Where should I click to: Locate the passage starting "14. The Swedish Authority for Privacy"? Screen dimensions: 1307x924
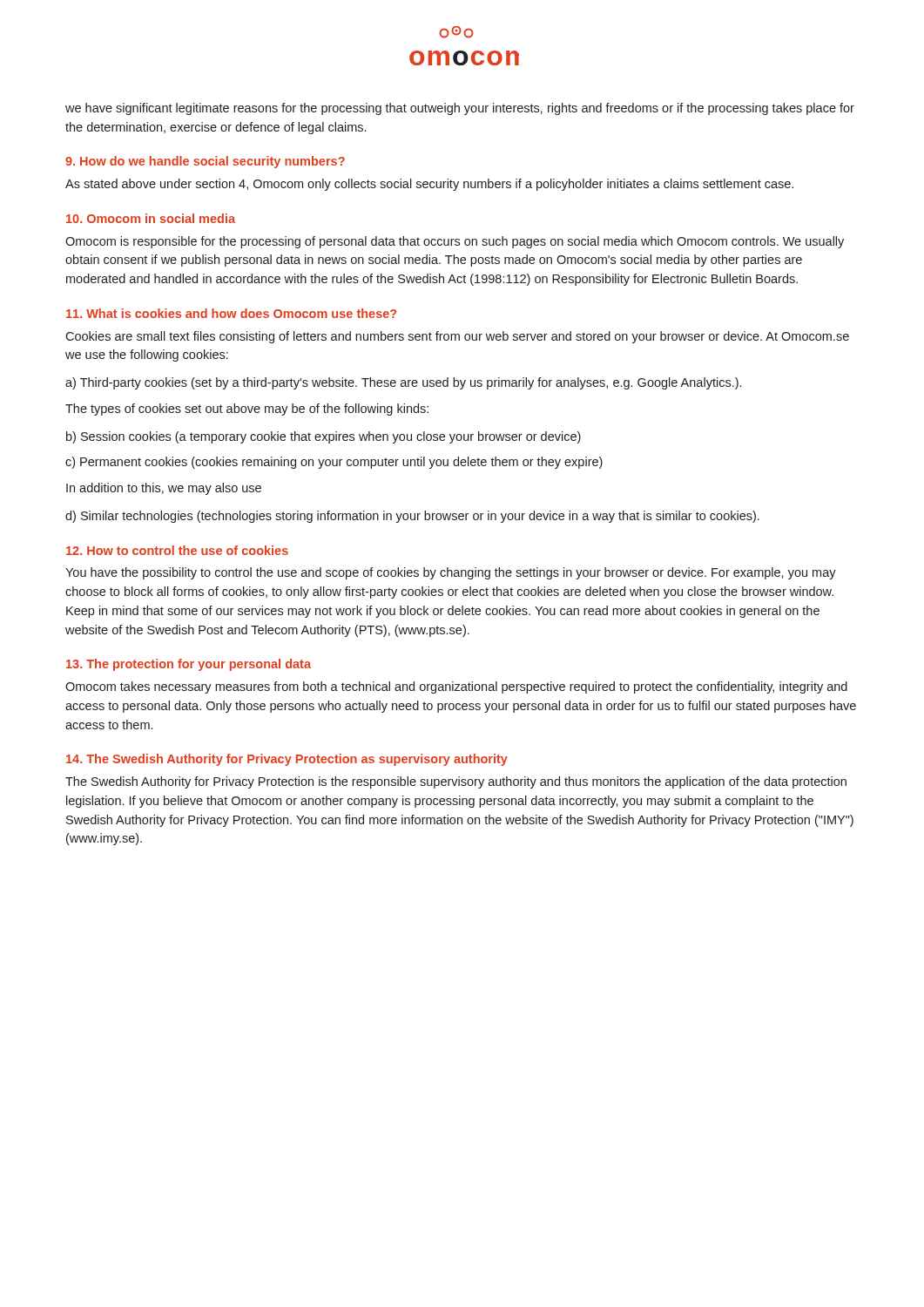(x=286, y=759)
